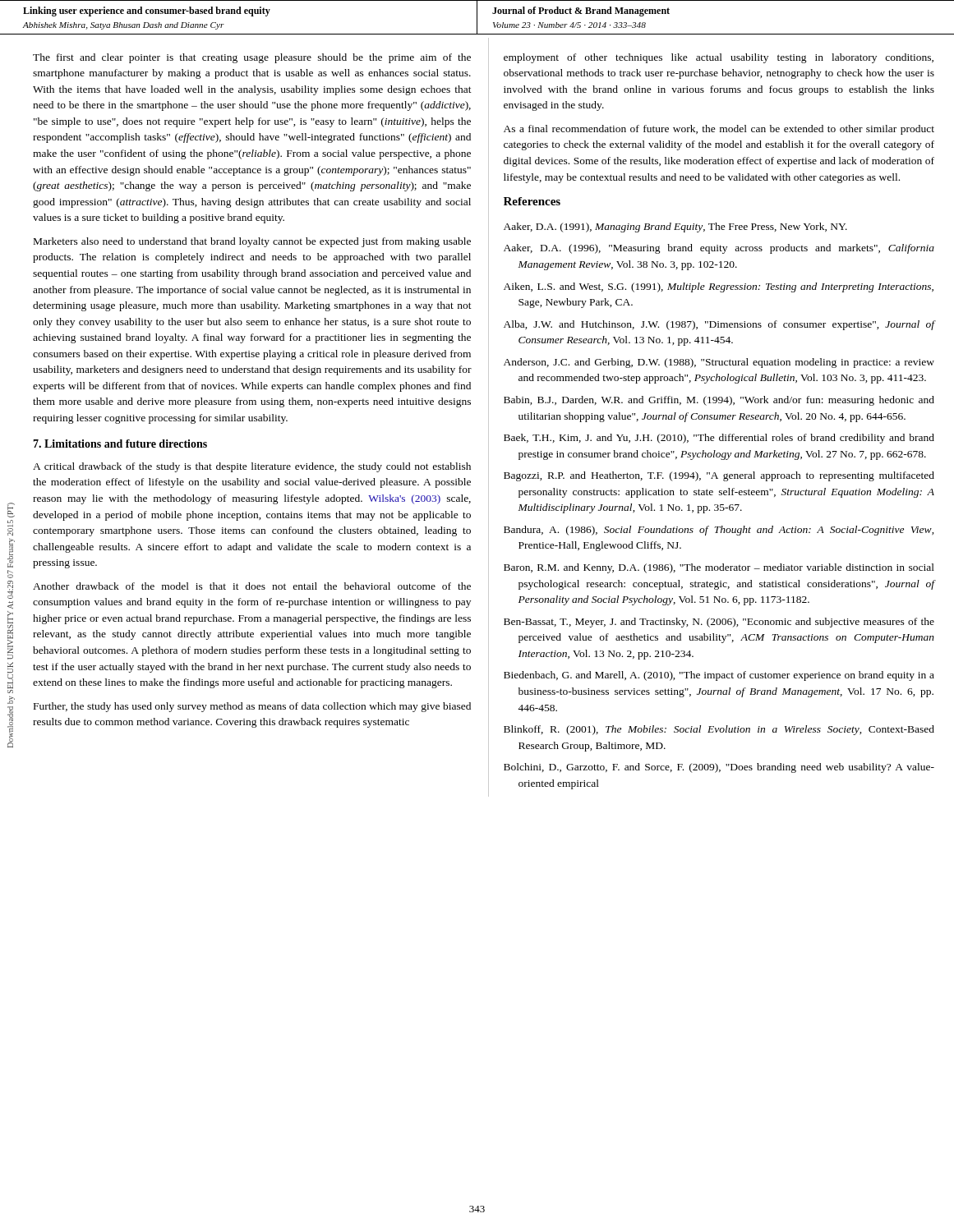
Task: Locate the passage starting "employment of other techniques like actual usability"
Action: click(x=719, y=81)
